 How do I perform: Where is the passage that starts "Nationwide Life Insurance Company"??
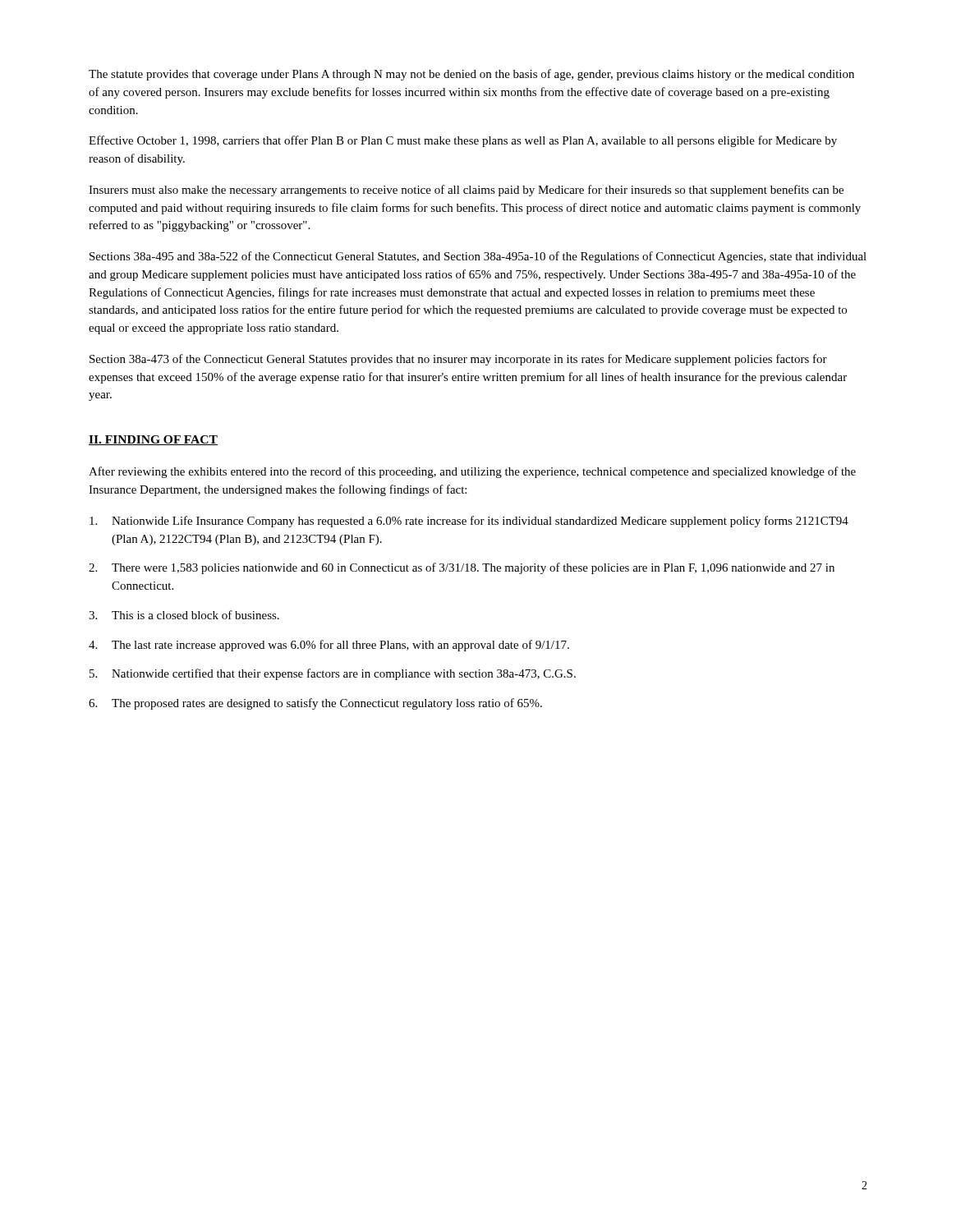point(478,530)
